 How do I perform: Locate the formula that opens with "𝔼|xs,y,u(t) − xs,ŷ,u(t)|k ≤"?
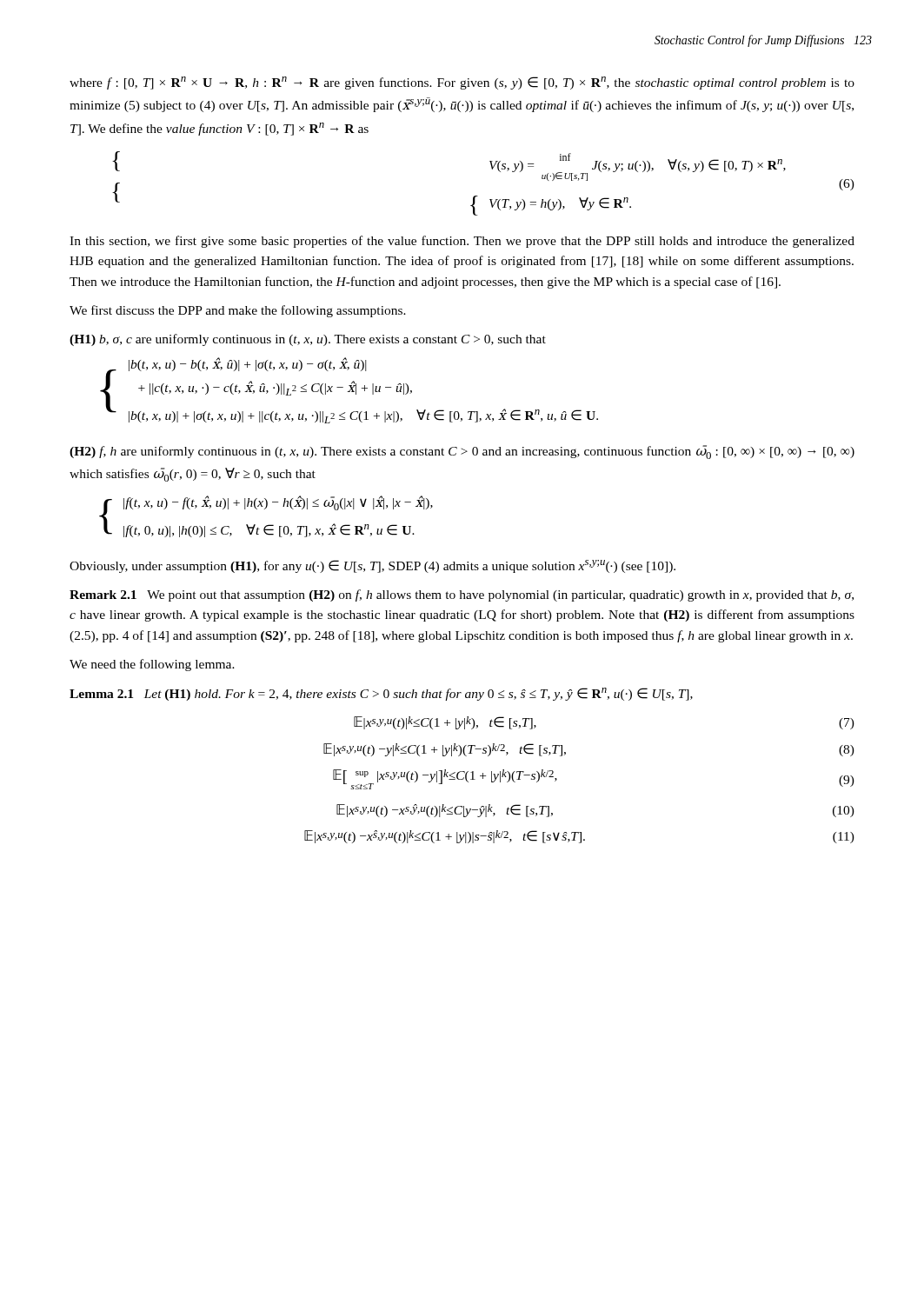click(x=462, y=810)
